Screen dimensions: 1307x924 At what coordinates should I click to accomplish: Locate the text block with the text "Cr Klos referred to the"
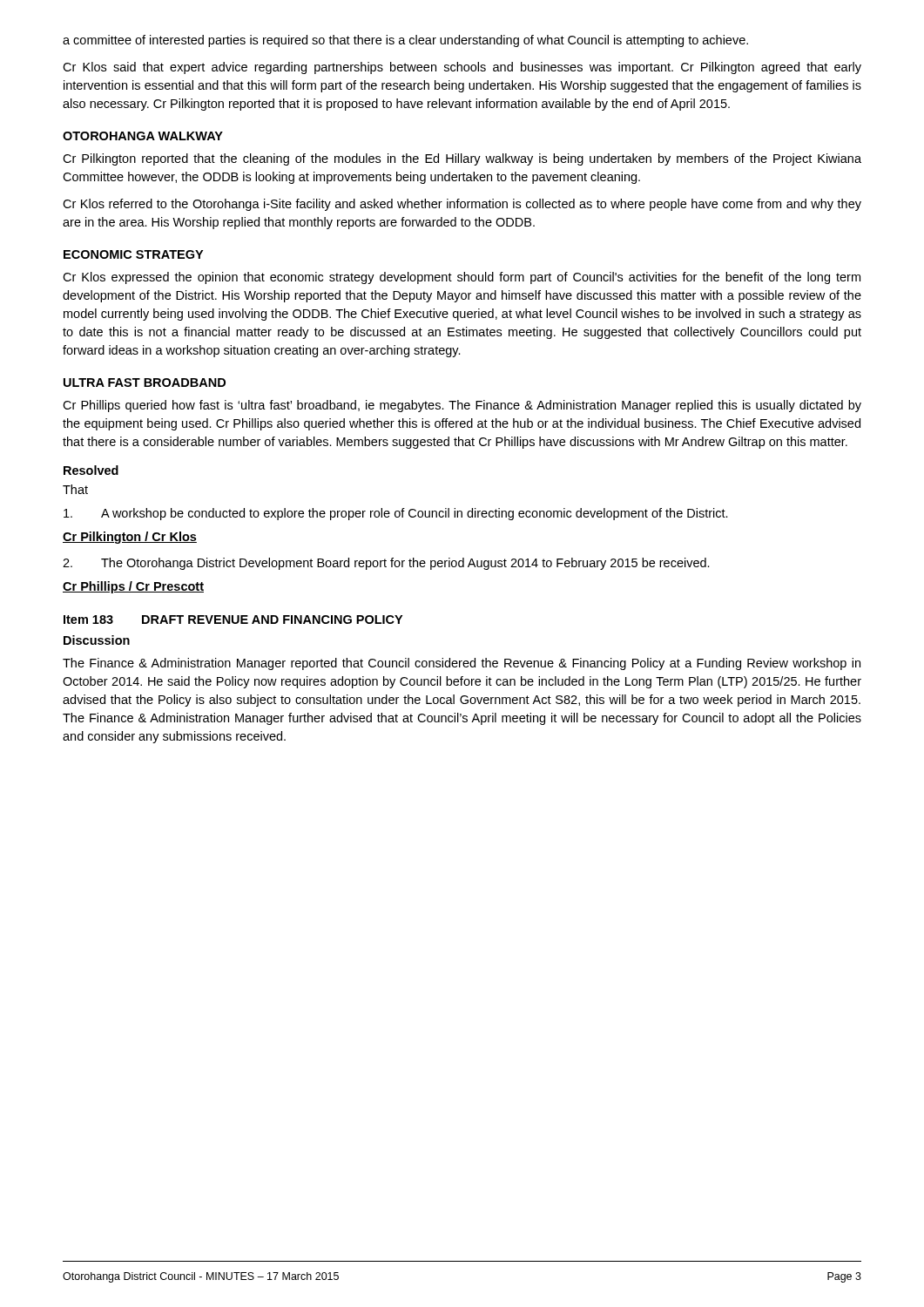[x=462, y=214]
